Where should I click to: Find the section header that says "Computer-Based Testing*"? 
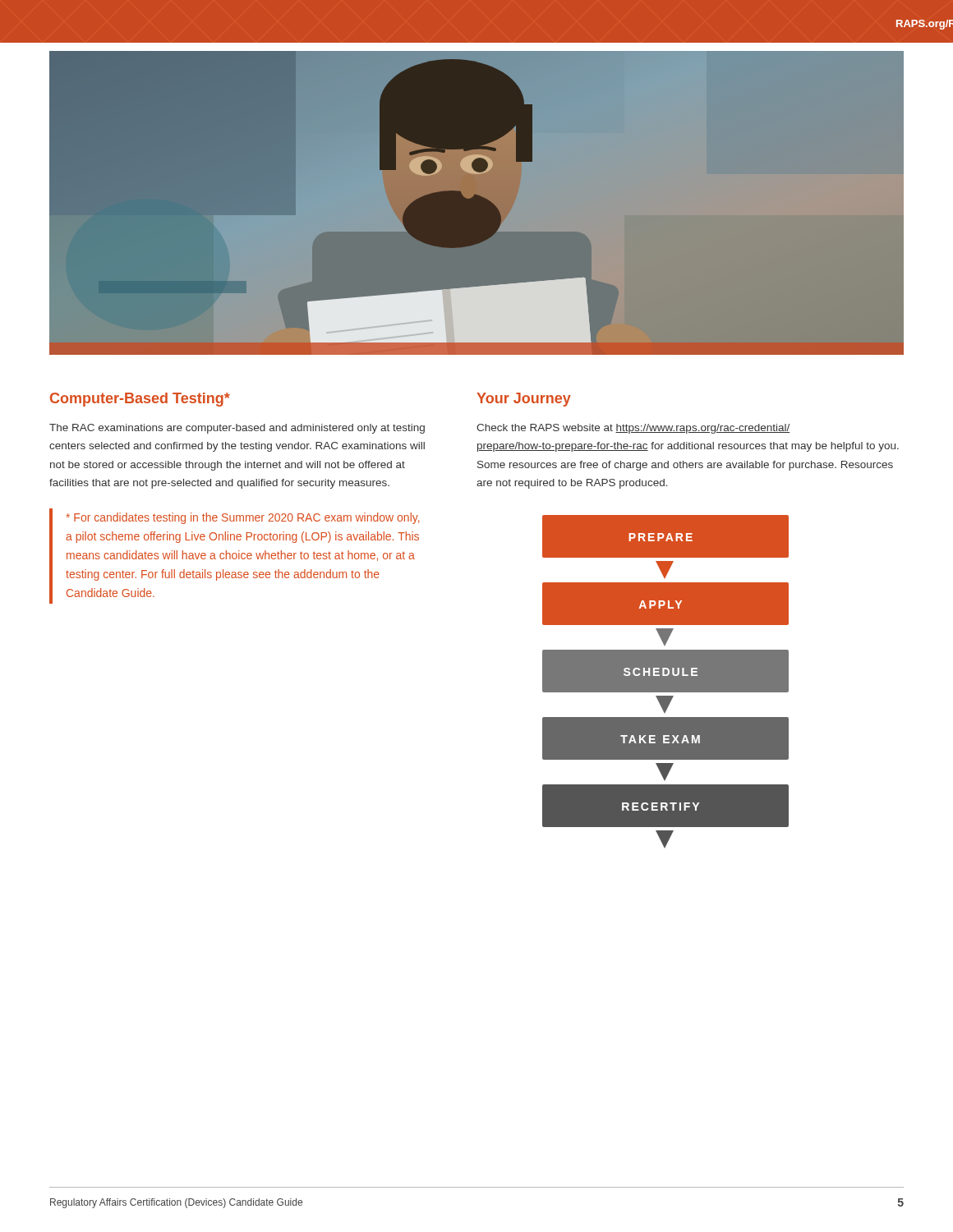140,398
